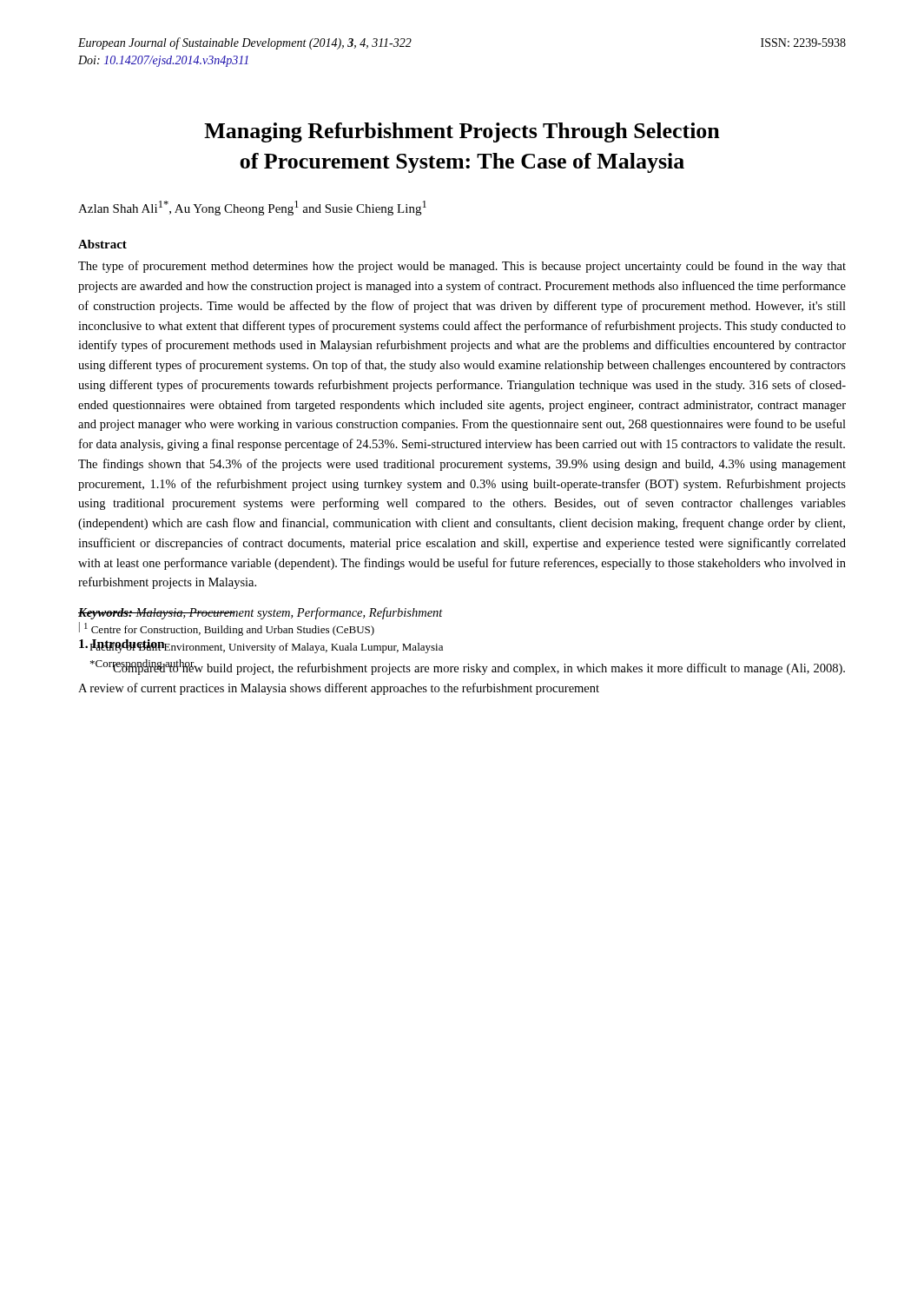Image resolution: width=924 pixels, height=1303 pixels.
Task: Locate the text block containing "Azlan Shah Ali1*, Au Yong Cheong"
Action: [253, 207]
